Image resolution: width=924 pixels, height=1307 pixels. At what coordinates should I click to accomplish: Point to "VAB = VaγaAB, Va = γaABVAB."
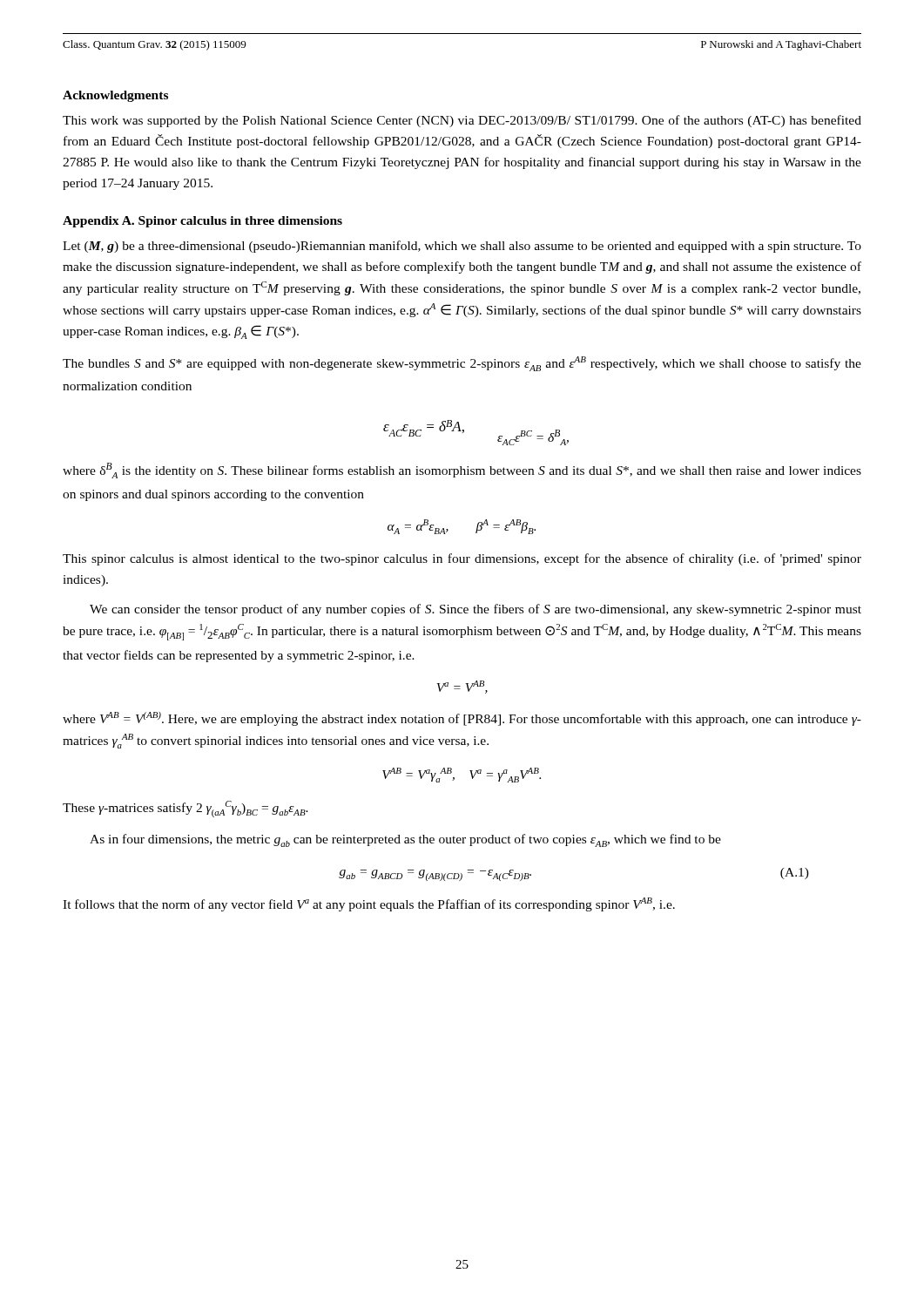(462, 775)
